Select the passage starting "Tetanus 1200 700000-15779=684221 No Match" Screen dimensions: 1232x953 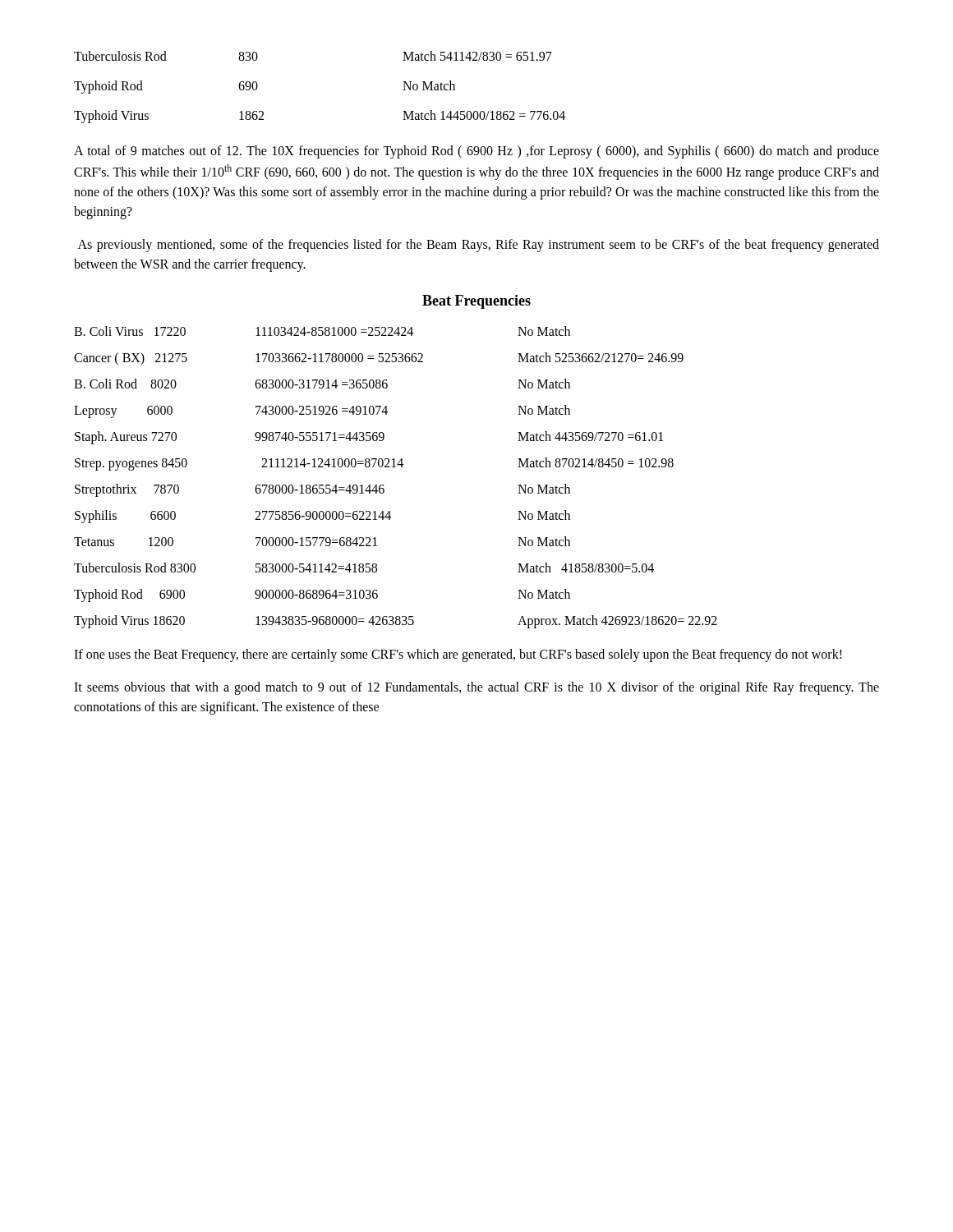[322, 541]
